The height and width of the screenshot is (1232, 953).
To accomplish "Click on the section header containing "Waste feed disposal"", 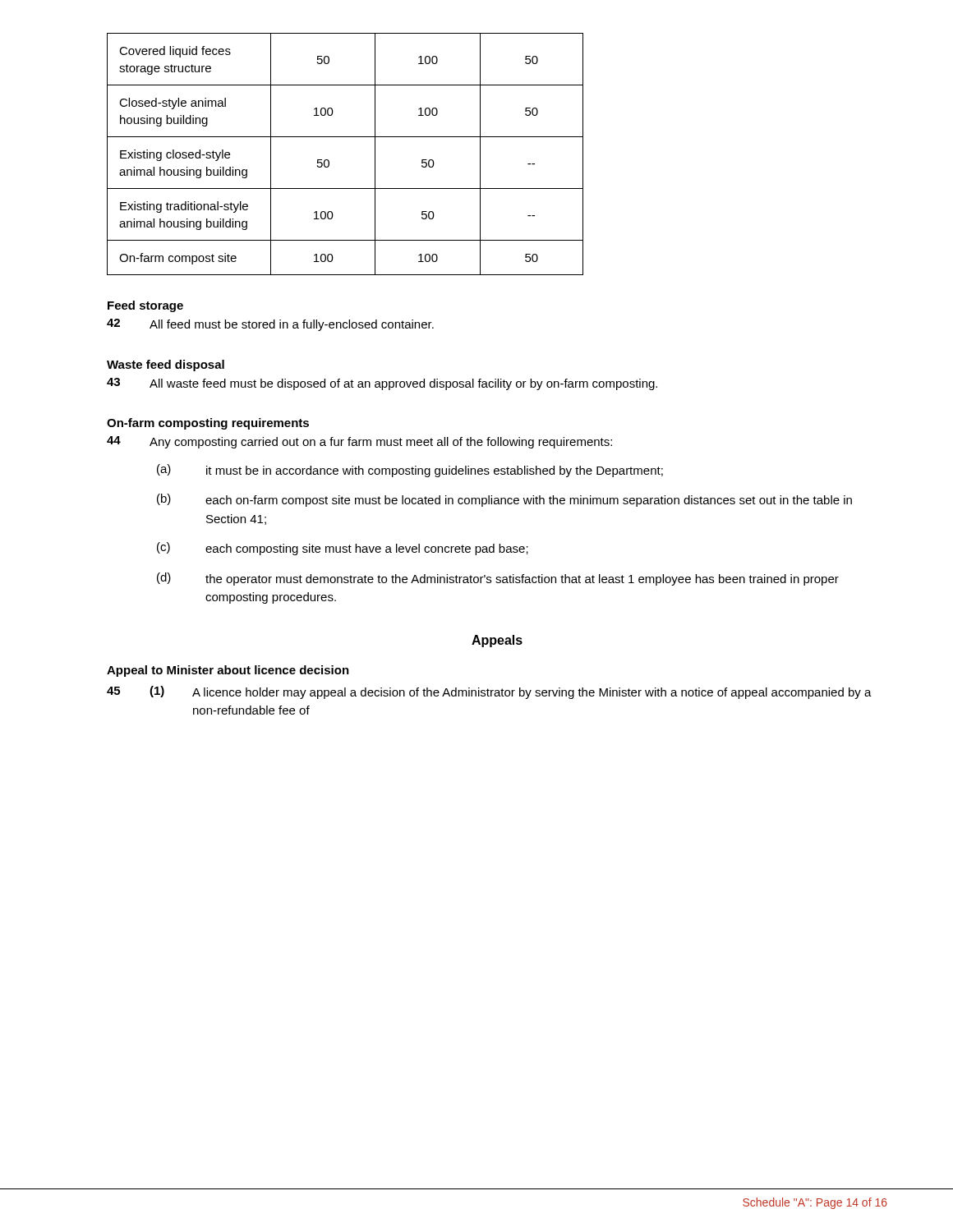I will tap(166, 364).
